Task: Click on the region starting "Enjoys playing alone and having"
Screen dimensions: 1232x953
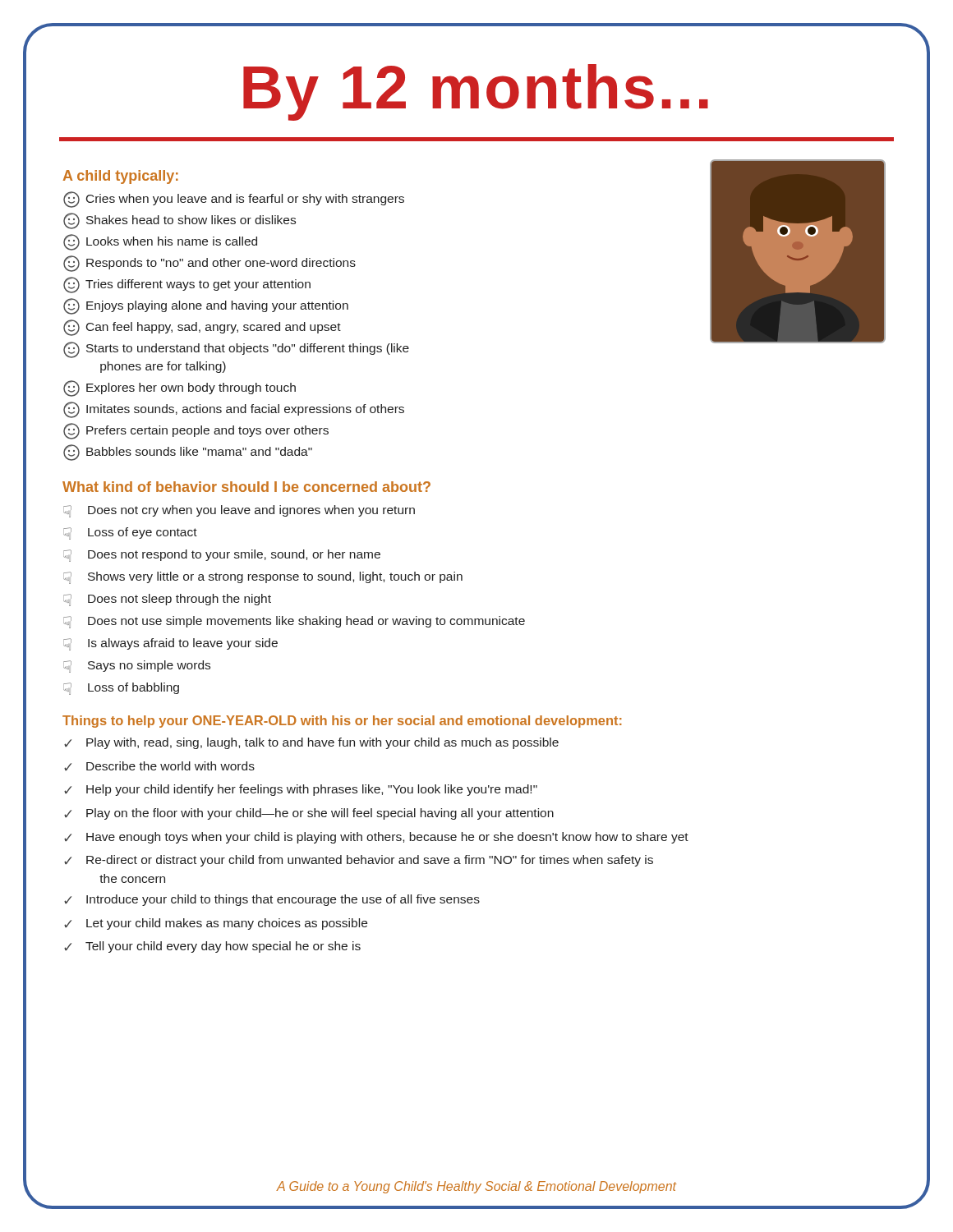Action: [x=206, y=306]
